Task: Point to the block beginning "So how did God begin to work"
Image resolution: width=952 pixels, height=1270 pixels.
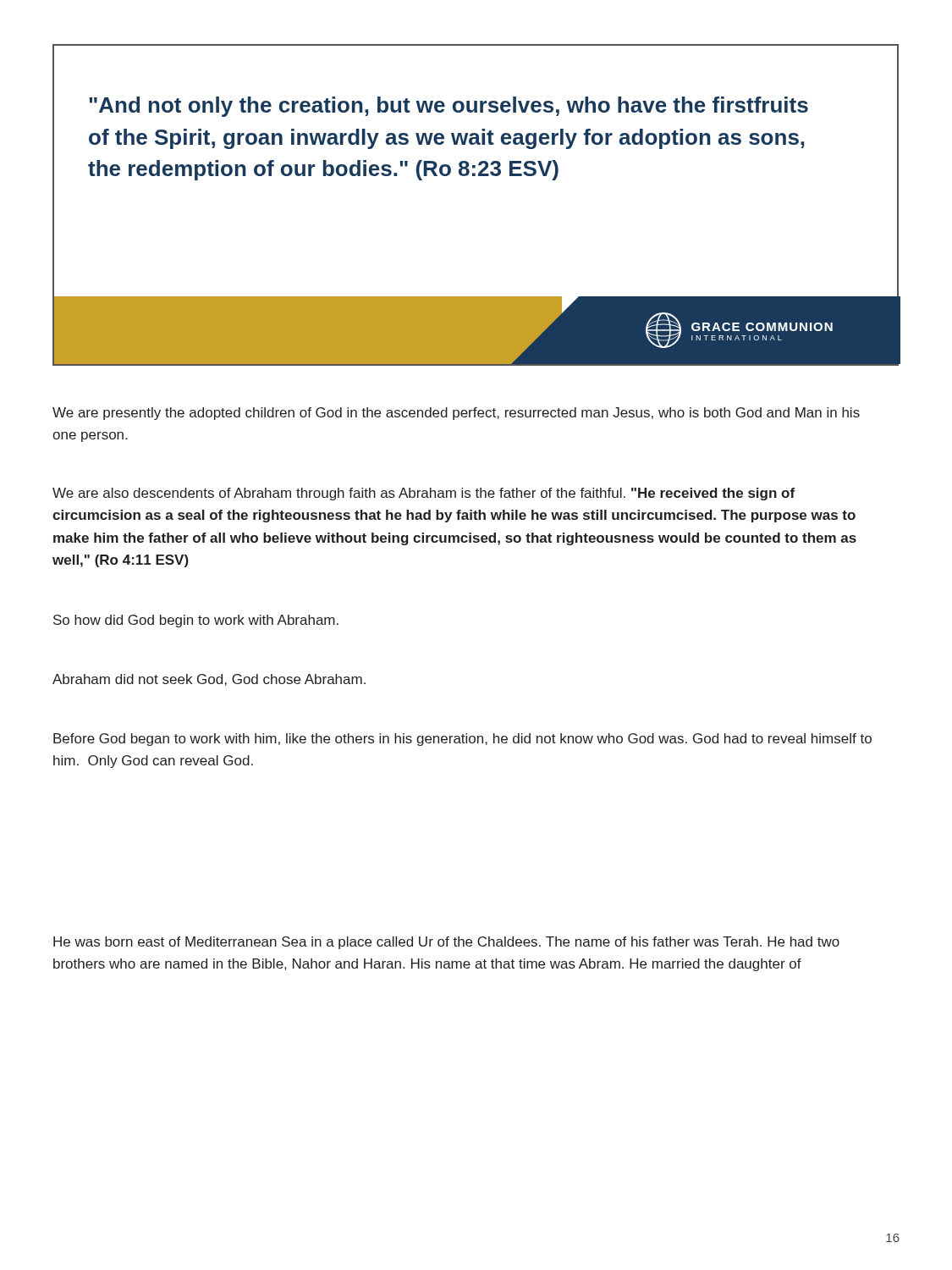Action: click(x=196, y=620)
